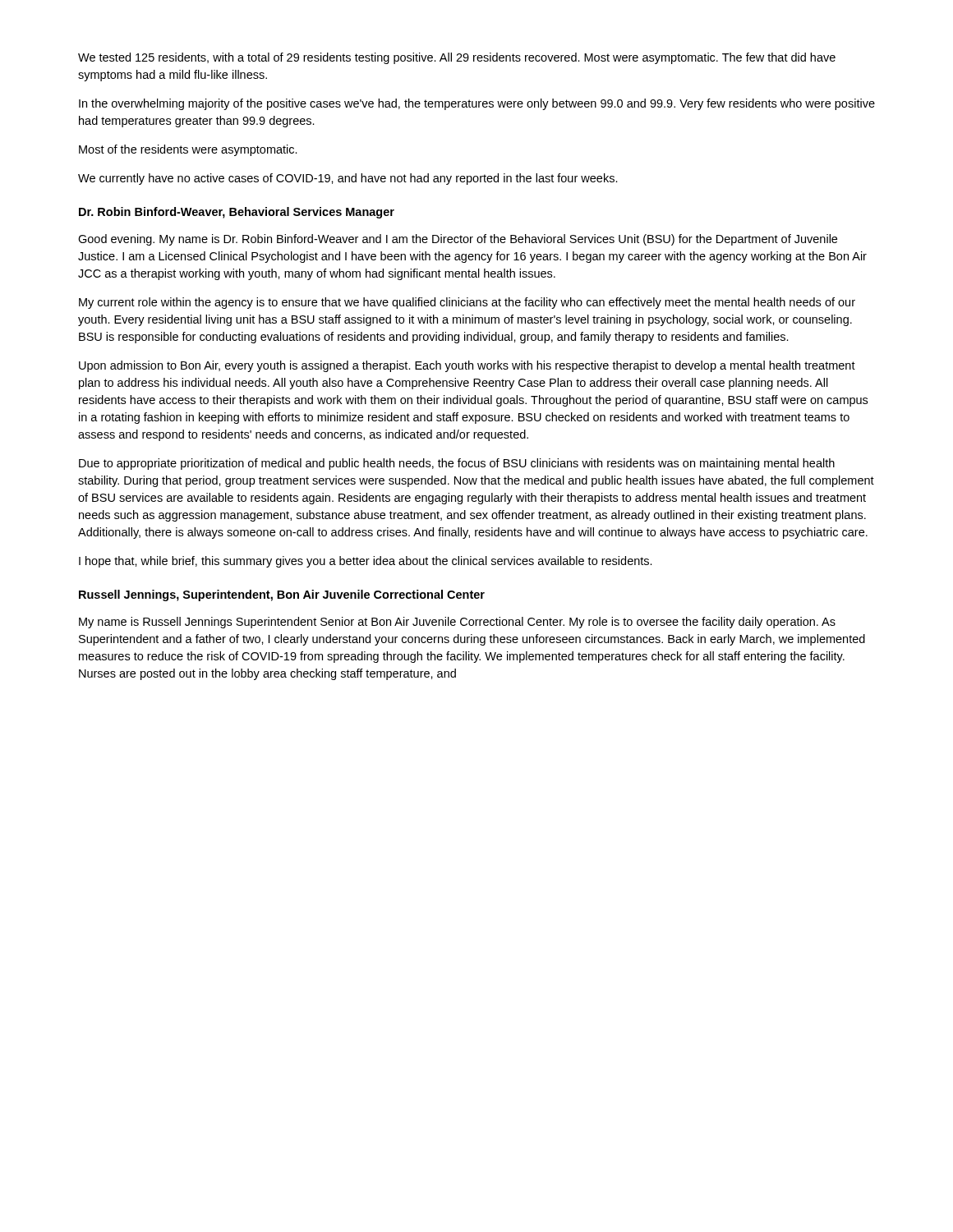Viewport: 953px width, 1232px height.
Task: Locate the element starting "Upon admission to"
Action: (473, 400)
